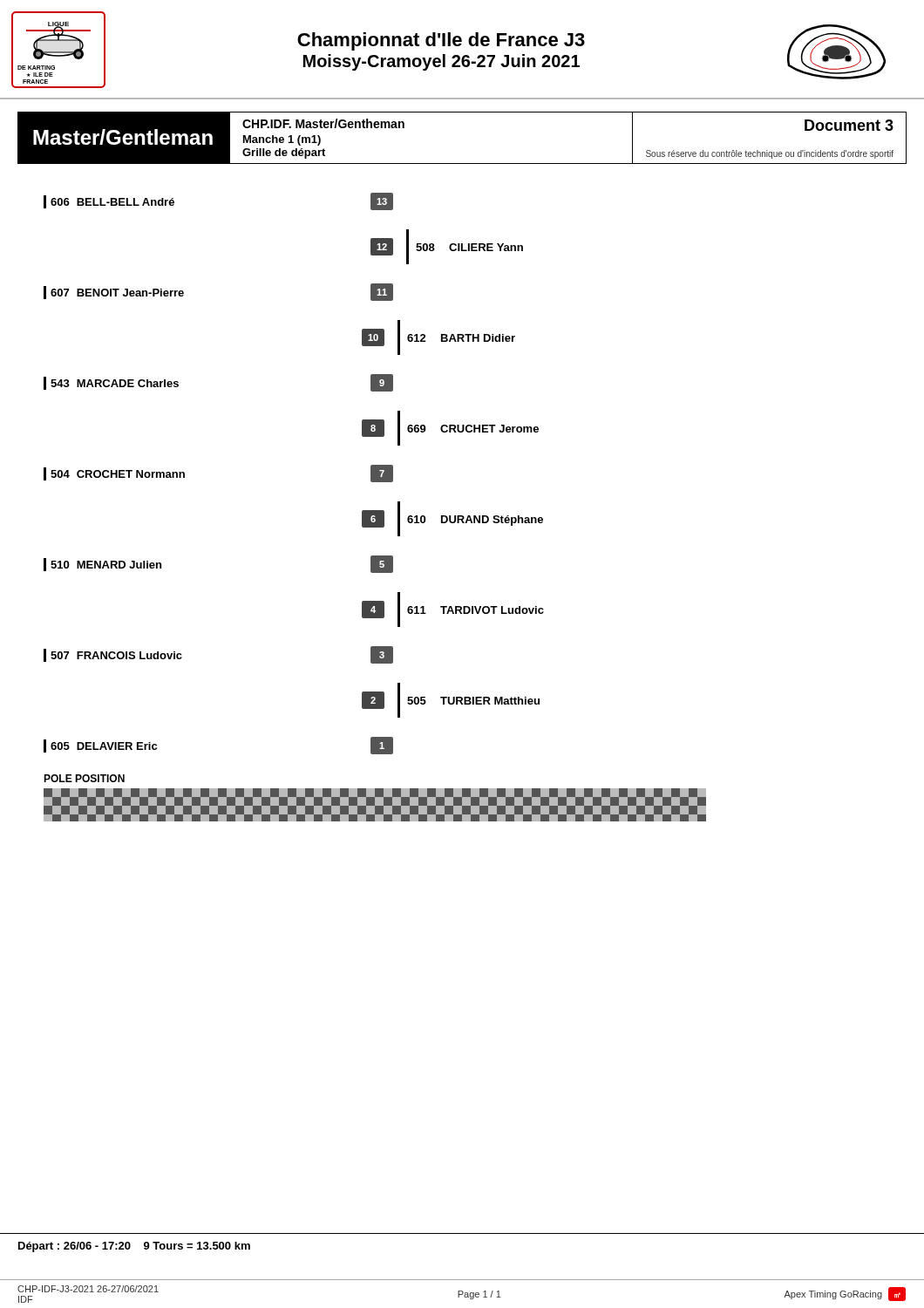Find the text block starting "POLE POSITION"
Screen dimensions: 1308x924
84,779
